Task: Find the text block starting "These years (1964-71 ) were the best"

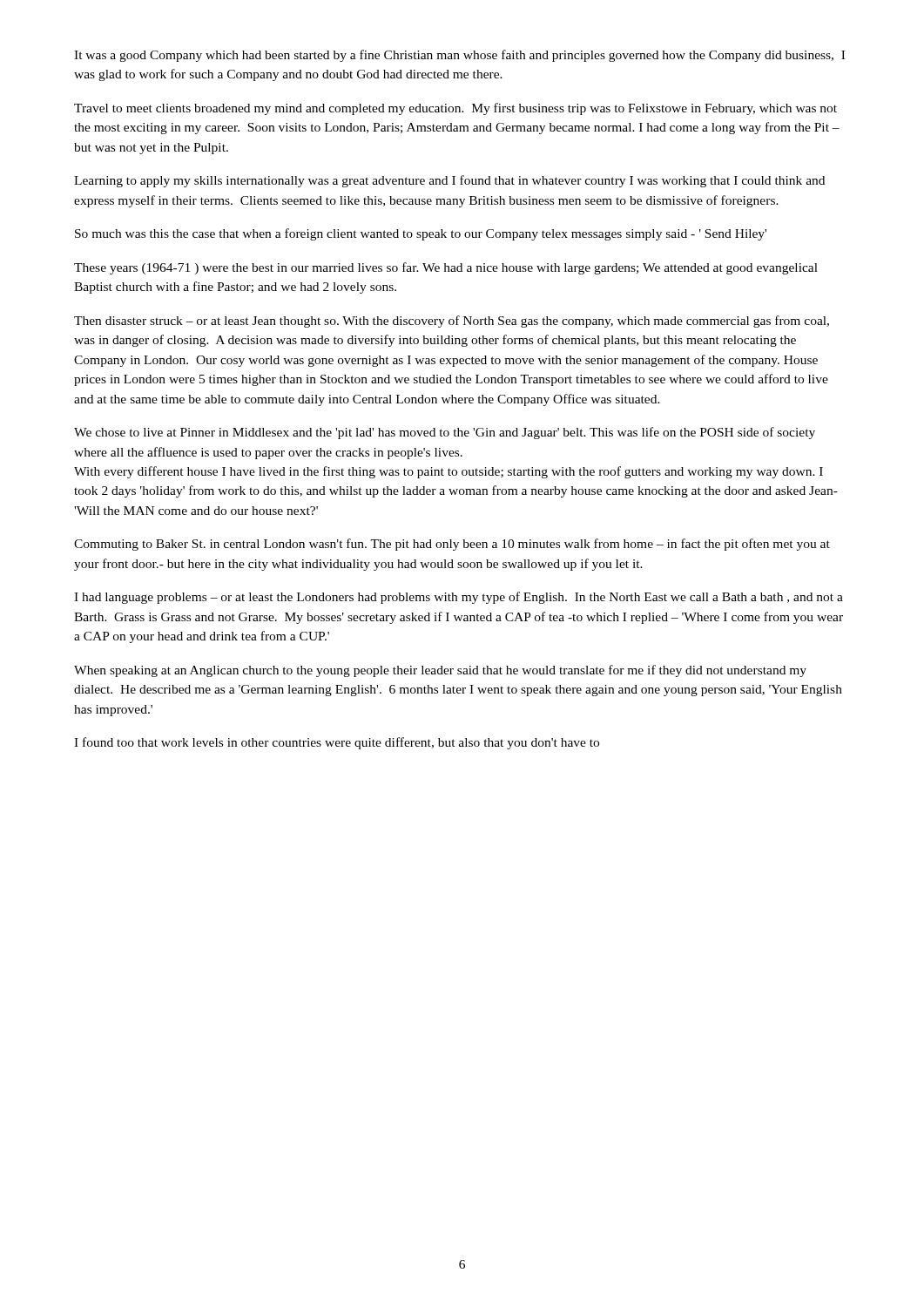Action: (446, 277)
